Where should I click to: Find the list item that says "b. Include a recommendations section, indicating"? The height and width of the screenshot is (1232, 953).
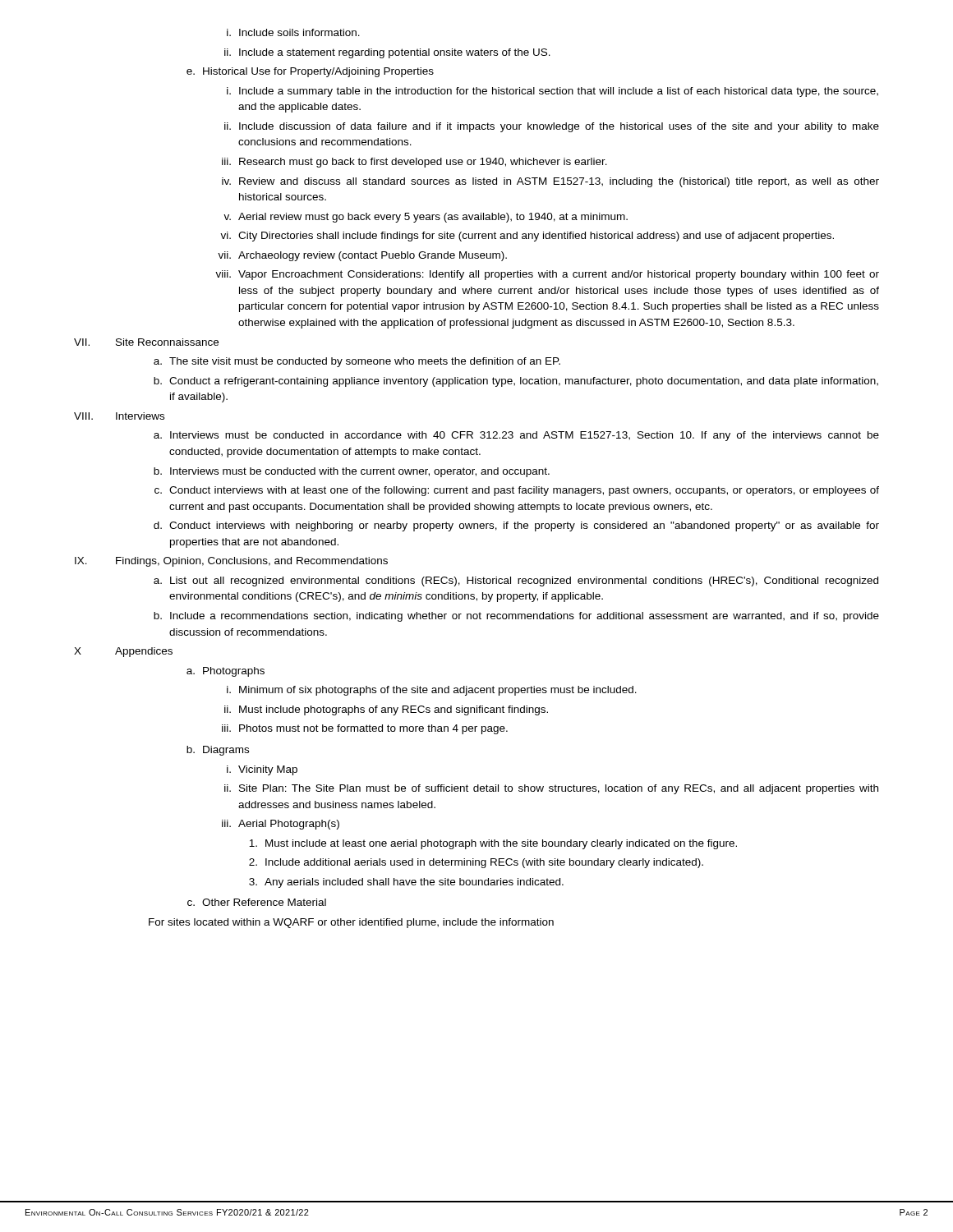coord(509,624)
